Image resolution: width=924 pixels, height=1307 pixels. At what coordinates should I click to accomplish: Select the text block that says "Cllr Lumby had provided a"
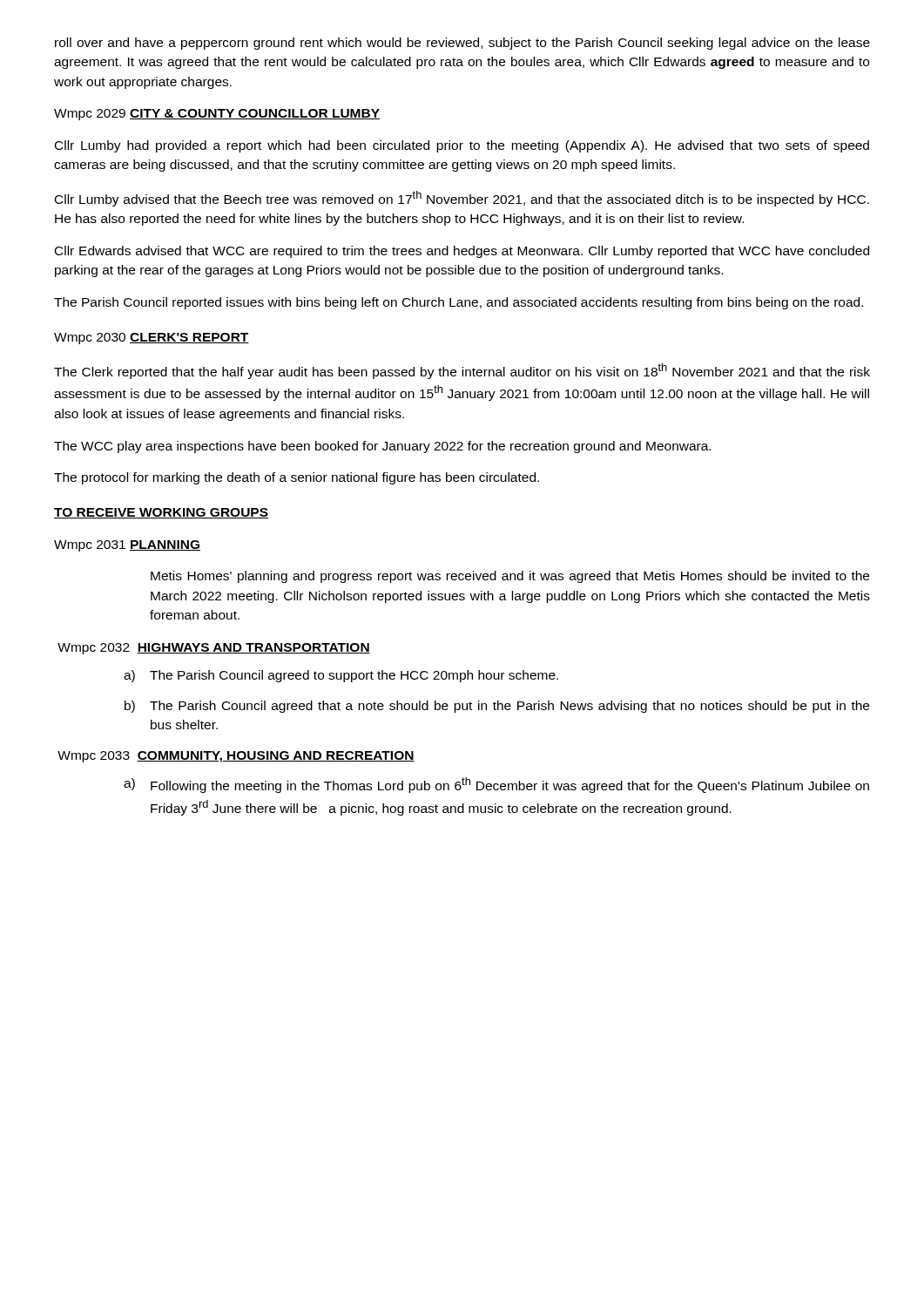462,155
